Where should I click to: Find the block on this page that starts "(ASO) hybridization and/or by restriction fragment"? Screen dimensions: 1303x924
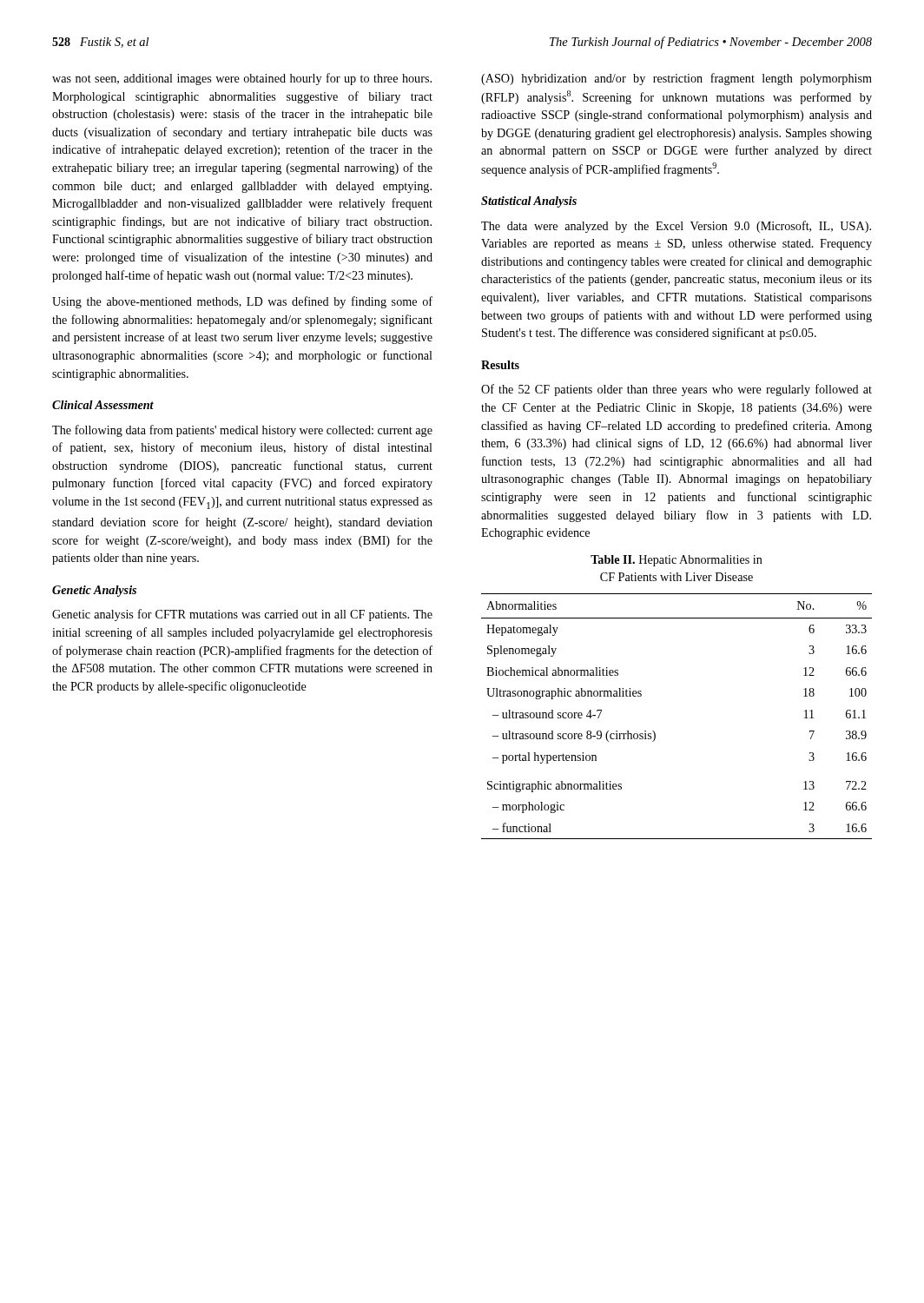coord(677,124)
